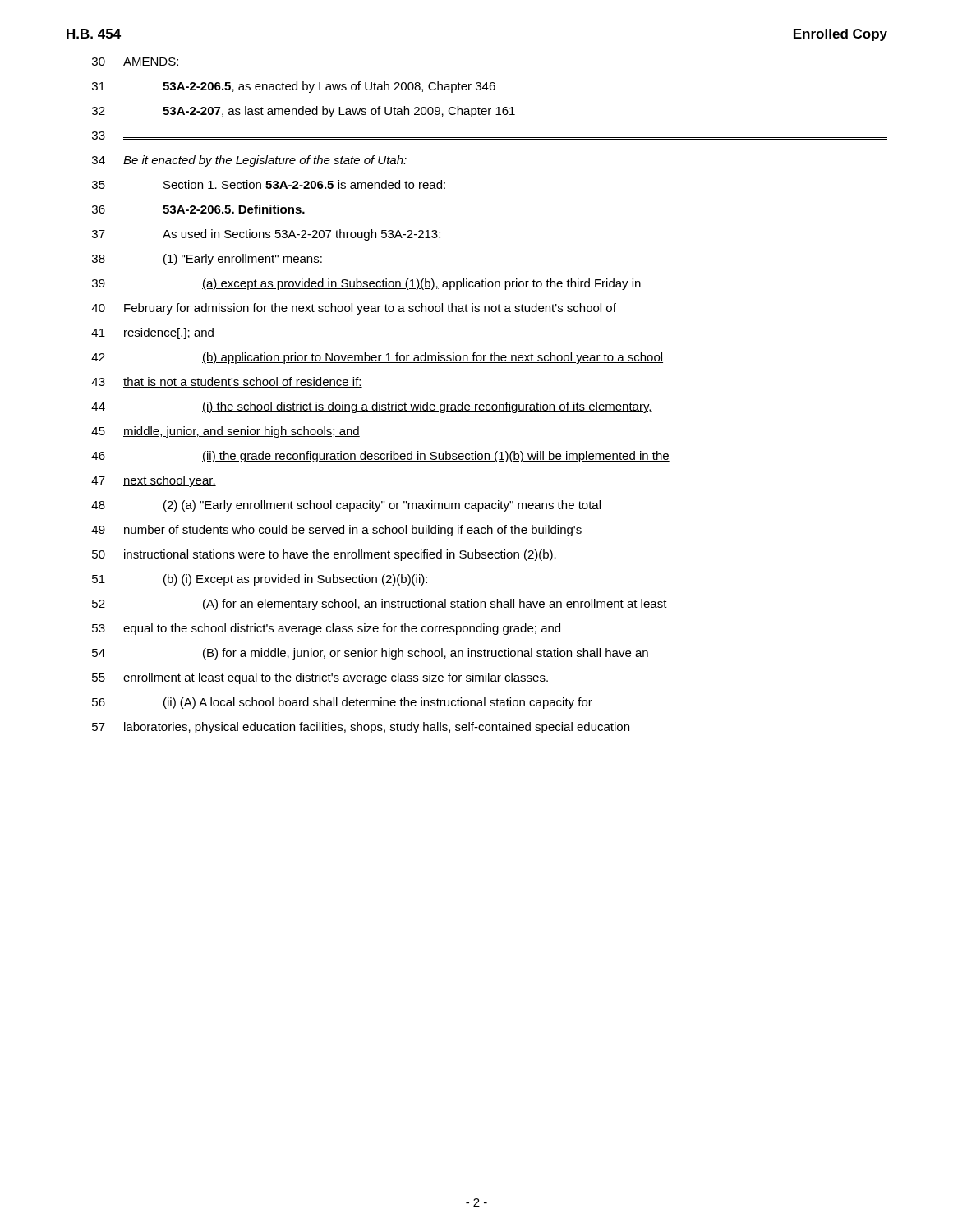Navigate to the text block starting "55 enrollment at least equal to"
Screen dimensions: 1232x953
pos(476,678)
